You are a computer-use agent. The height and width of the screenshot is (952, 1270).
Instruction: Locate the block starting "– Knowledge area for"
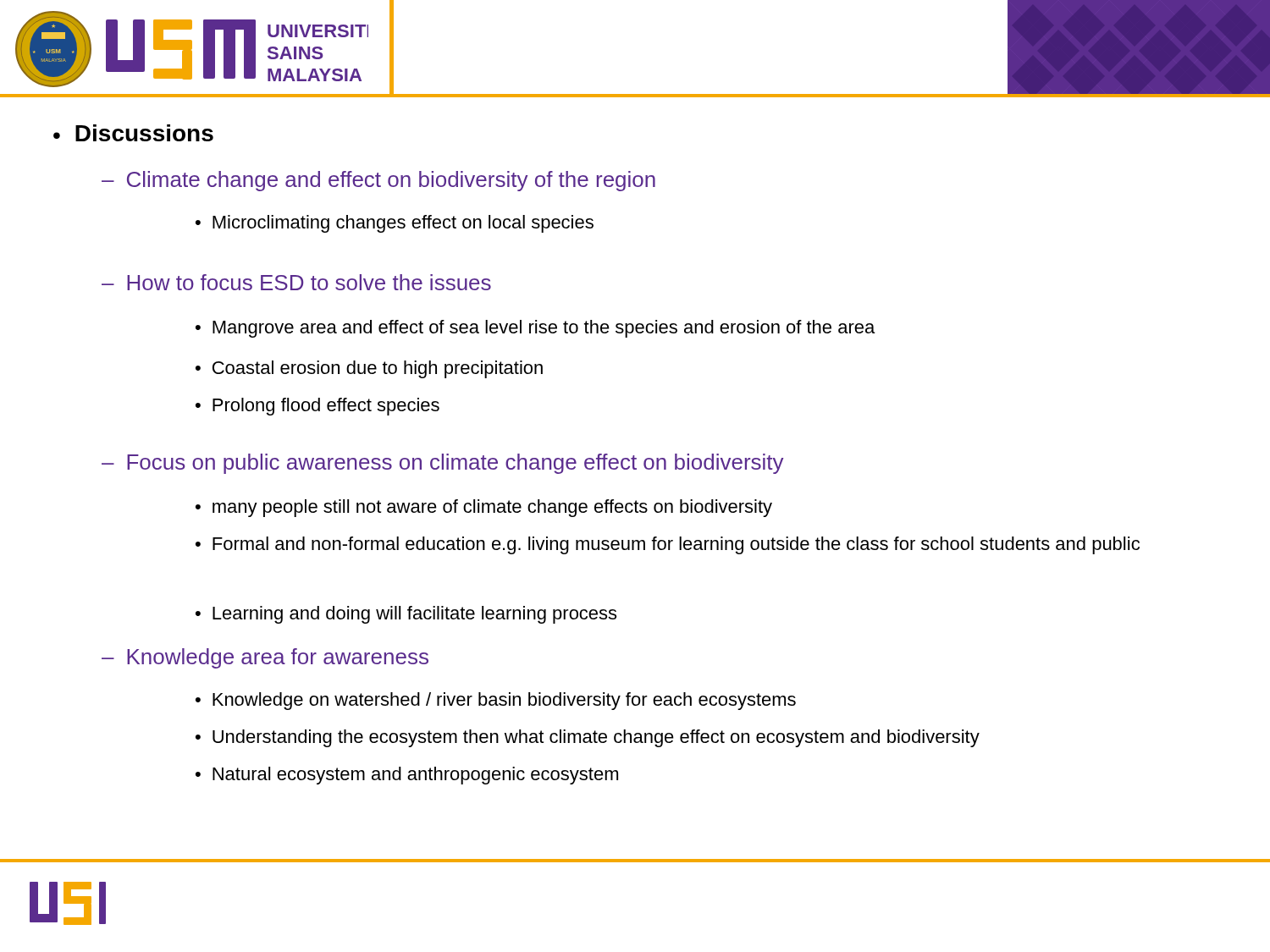click(x=265, y=657)
